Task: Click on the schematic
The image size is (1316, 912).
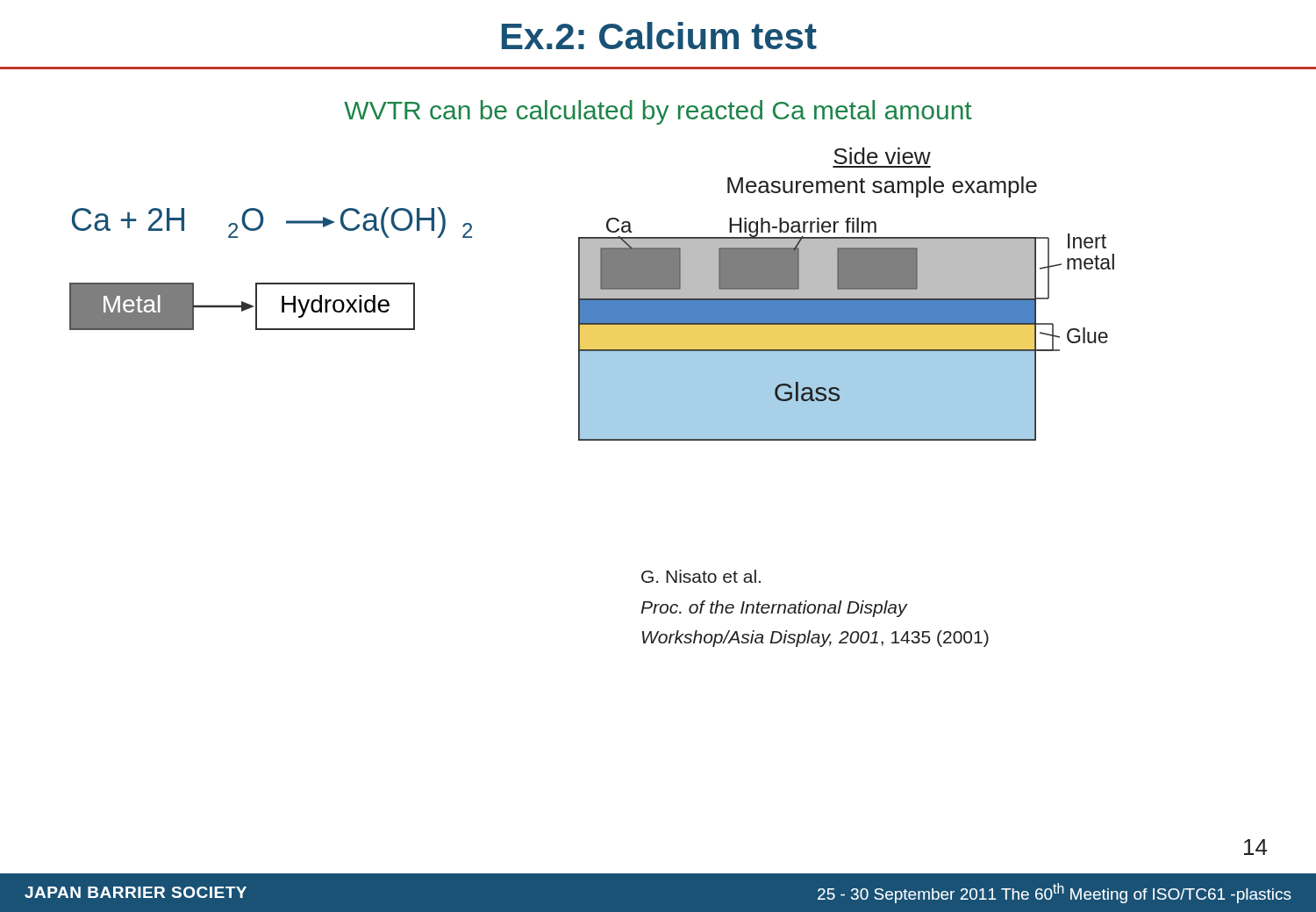Action: pyautogui.click(x=272, y=315)
